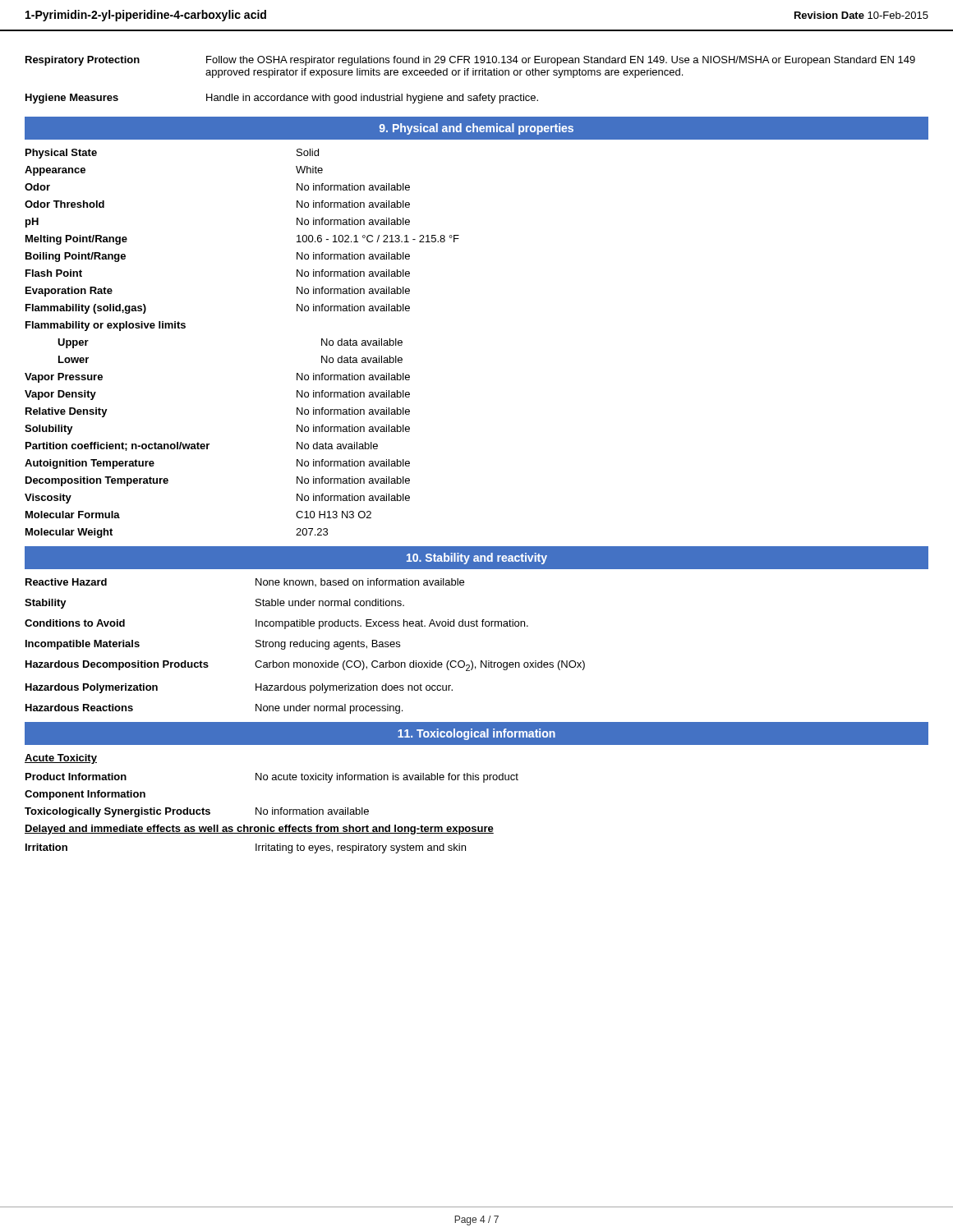The width and height of the screenshot is (953, 1232).
Task: Locate the text block that says "Physical StateSolid AppearanceWhite OdorNo"
Action: pos(60,153)
